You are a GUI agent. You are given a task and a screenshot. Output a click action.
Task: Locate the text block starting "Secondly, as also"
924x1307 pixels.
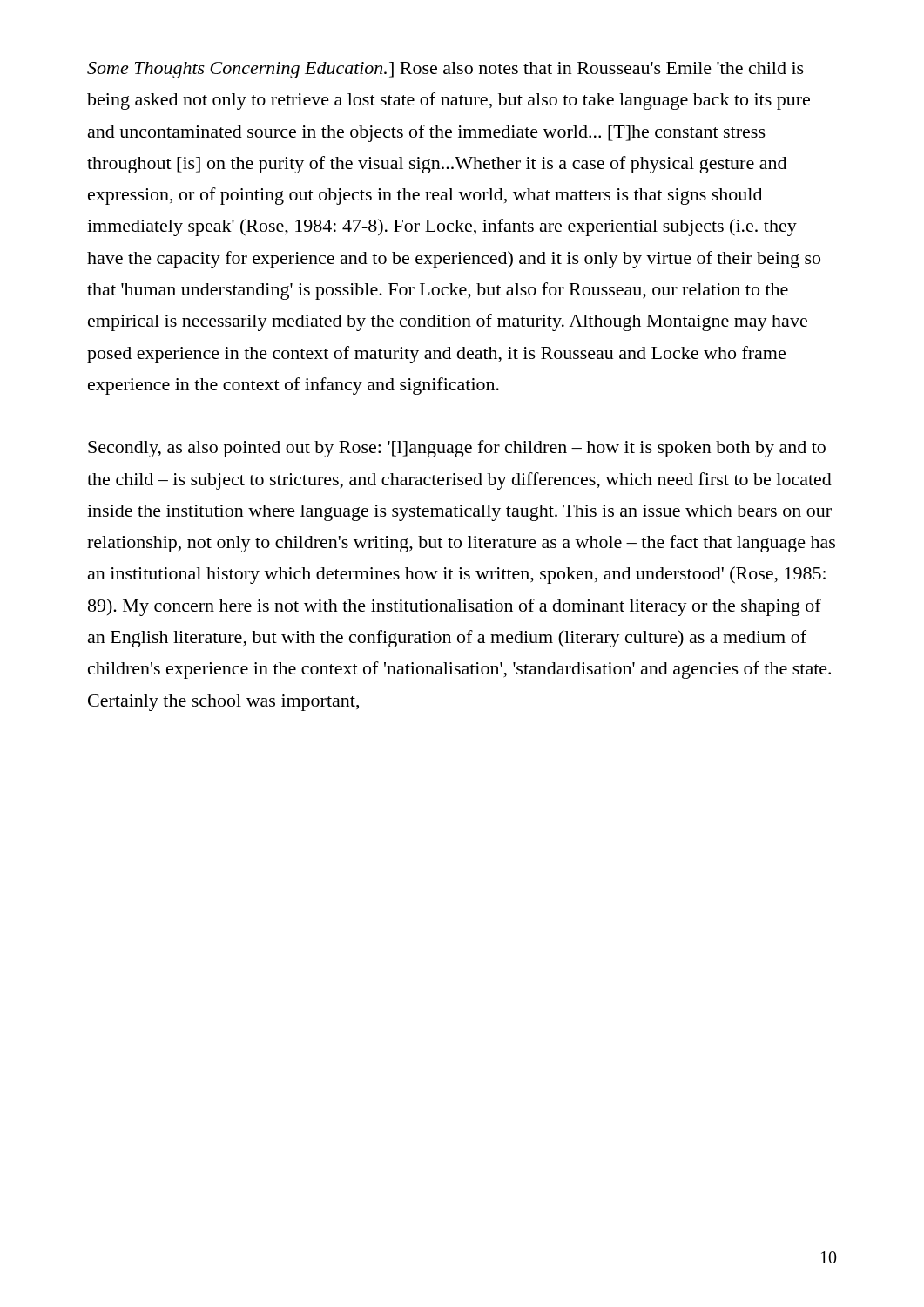462,573
